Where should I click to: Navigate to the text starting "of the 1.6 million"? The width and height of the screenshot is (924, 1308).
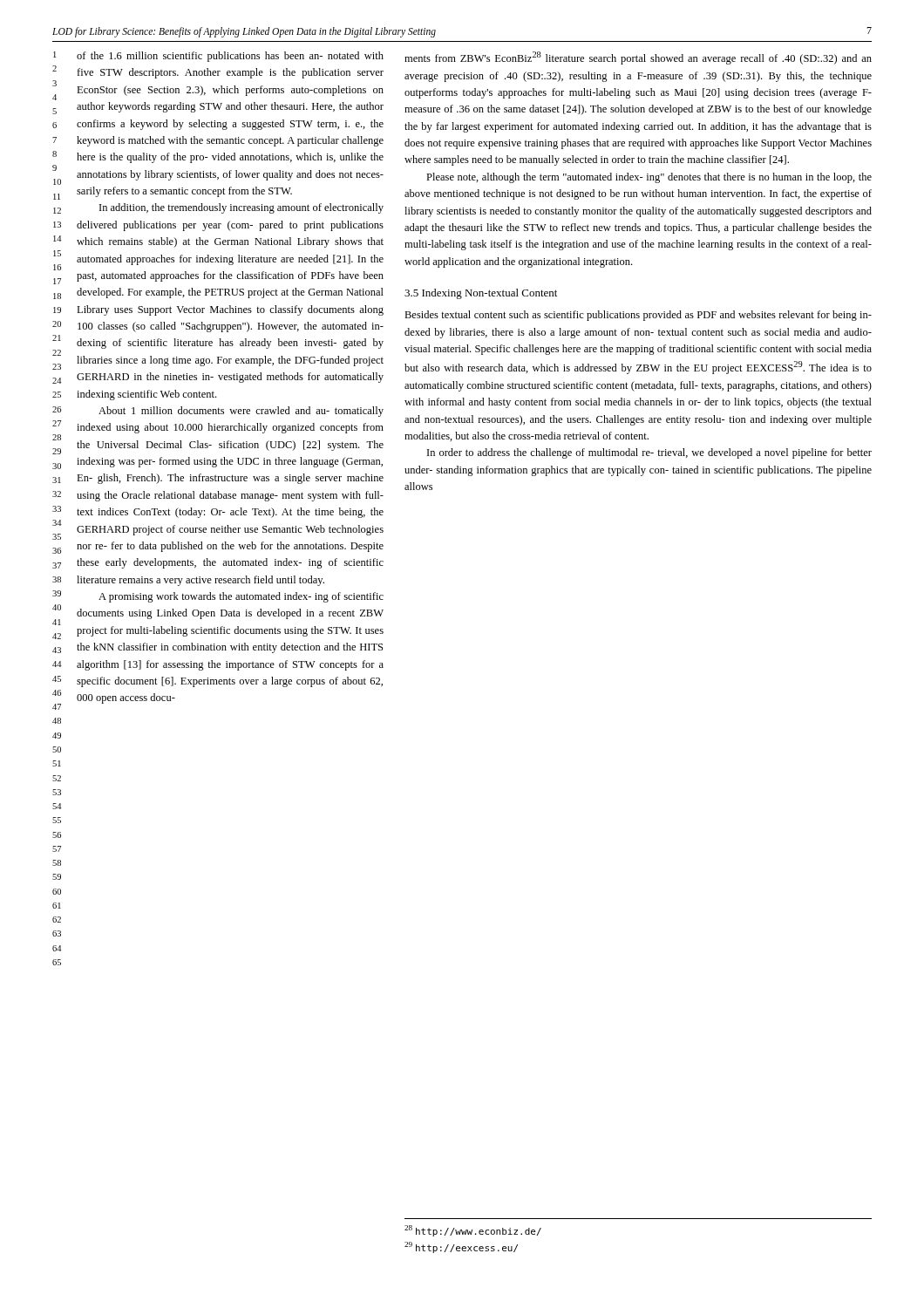point(230,124)
